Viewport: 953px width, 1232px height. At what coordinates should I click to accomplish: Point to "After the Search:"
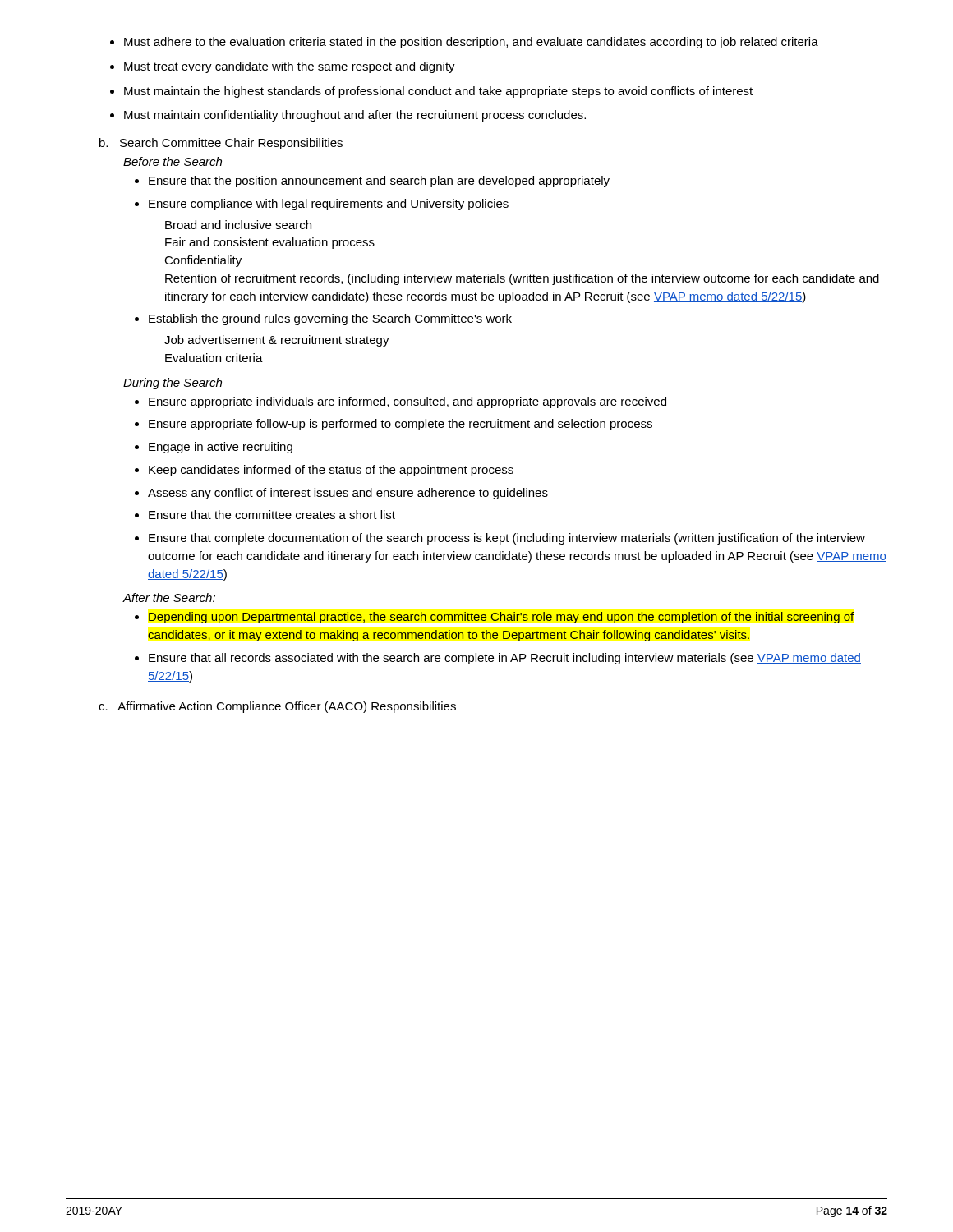coord(169,598)
